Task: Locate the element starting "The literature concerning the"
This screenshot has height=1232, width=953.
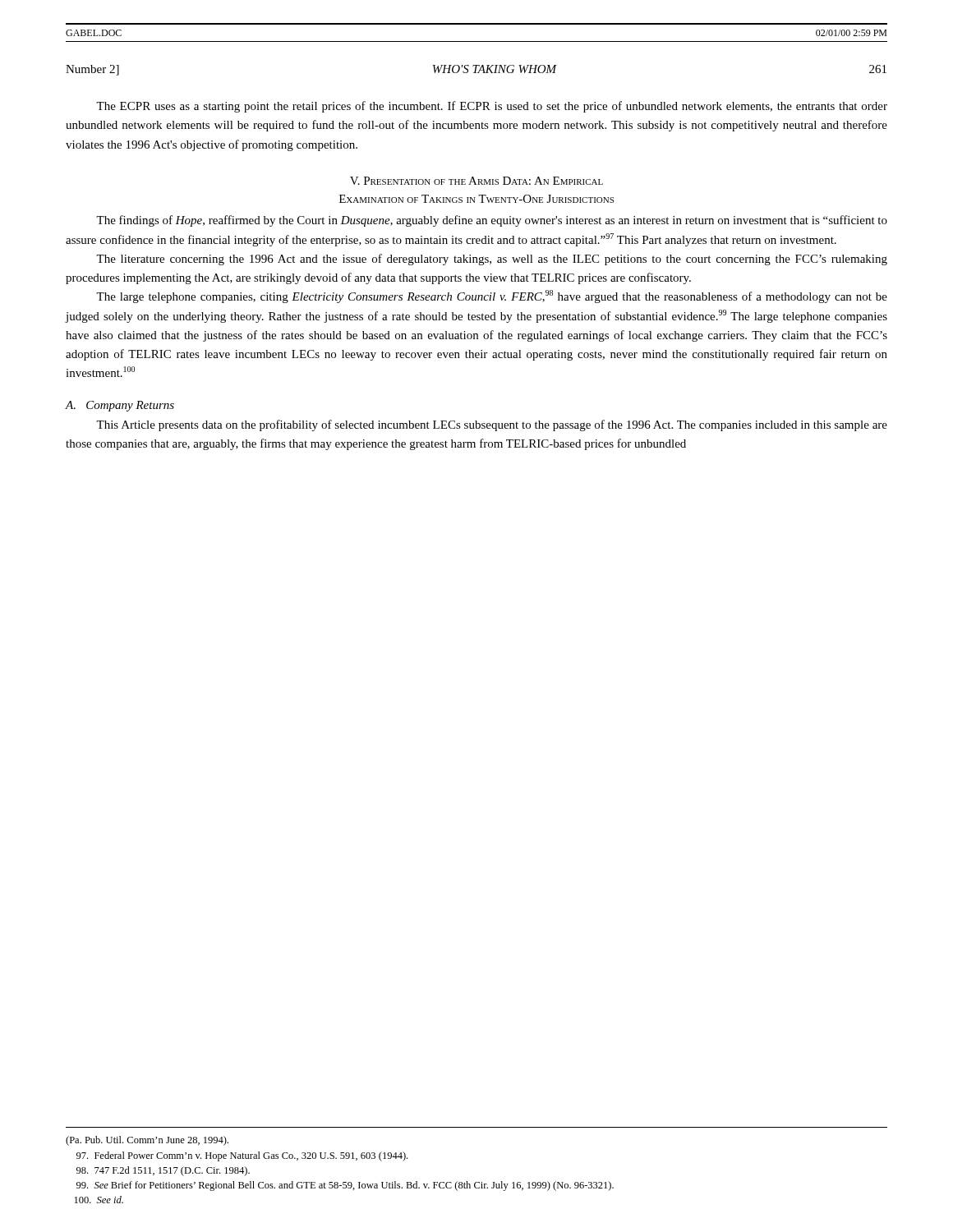Action: [x=476, y=269]
